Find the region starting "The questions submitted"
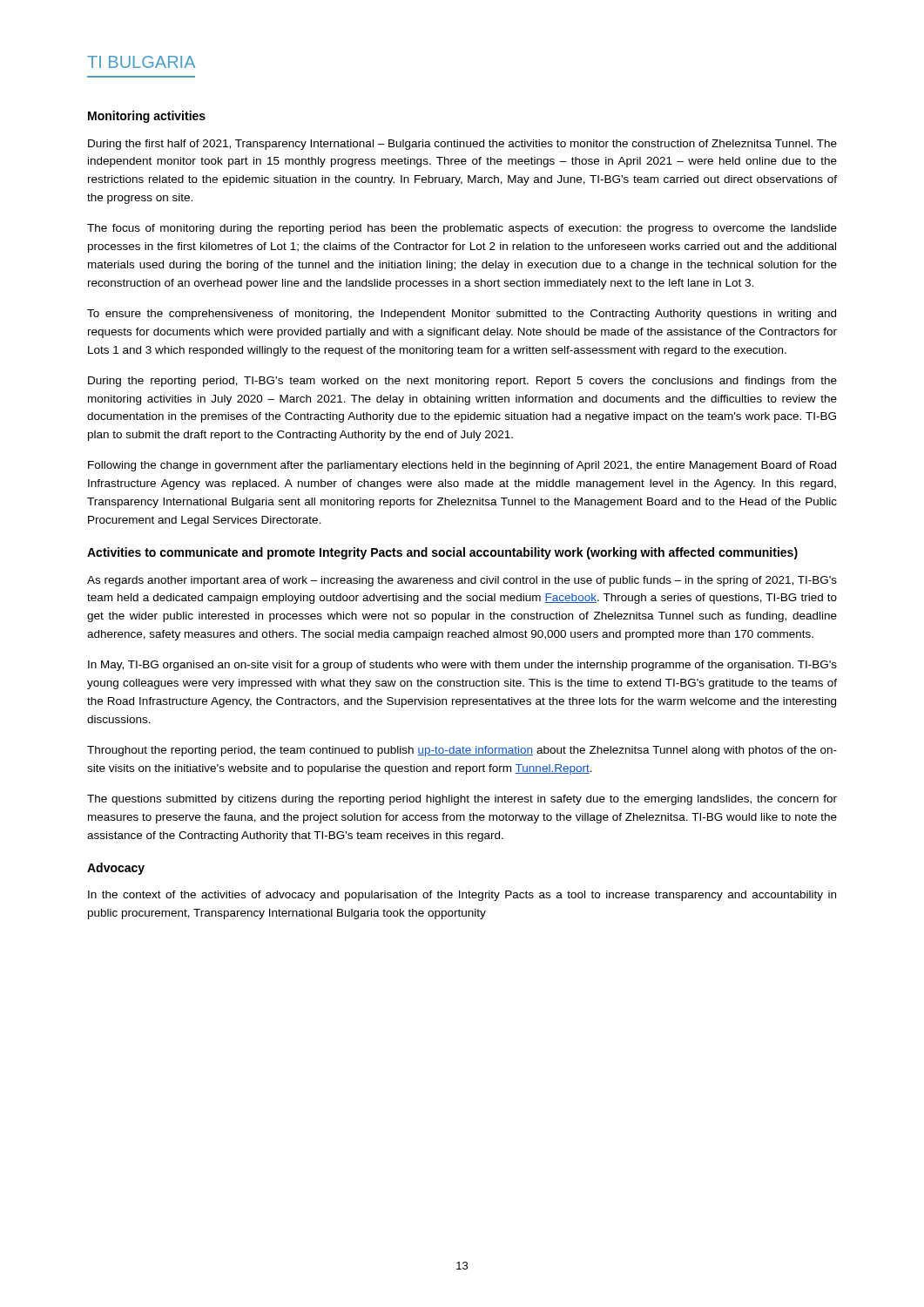 (462, 817)
